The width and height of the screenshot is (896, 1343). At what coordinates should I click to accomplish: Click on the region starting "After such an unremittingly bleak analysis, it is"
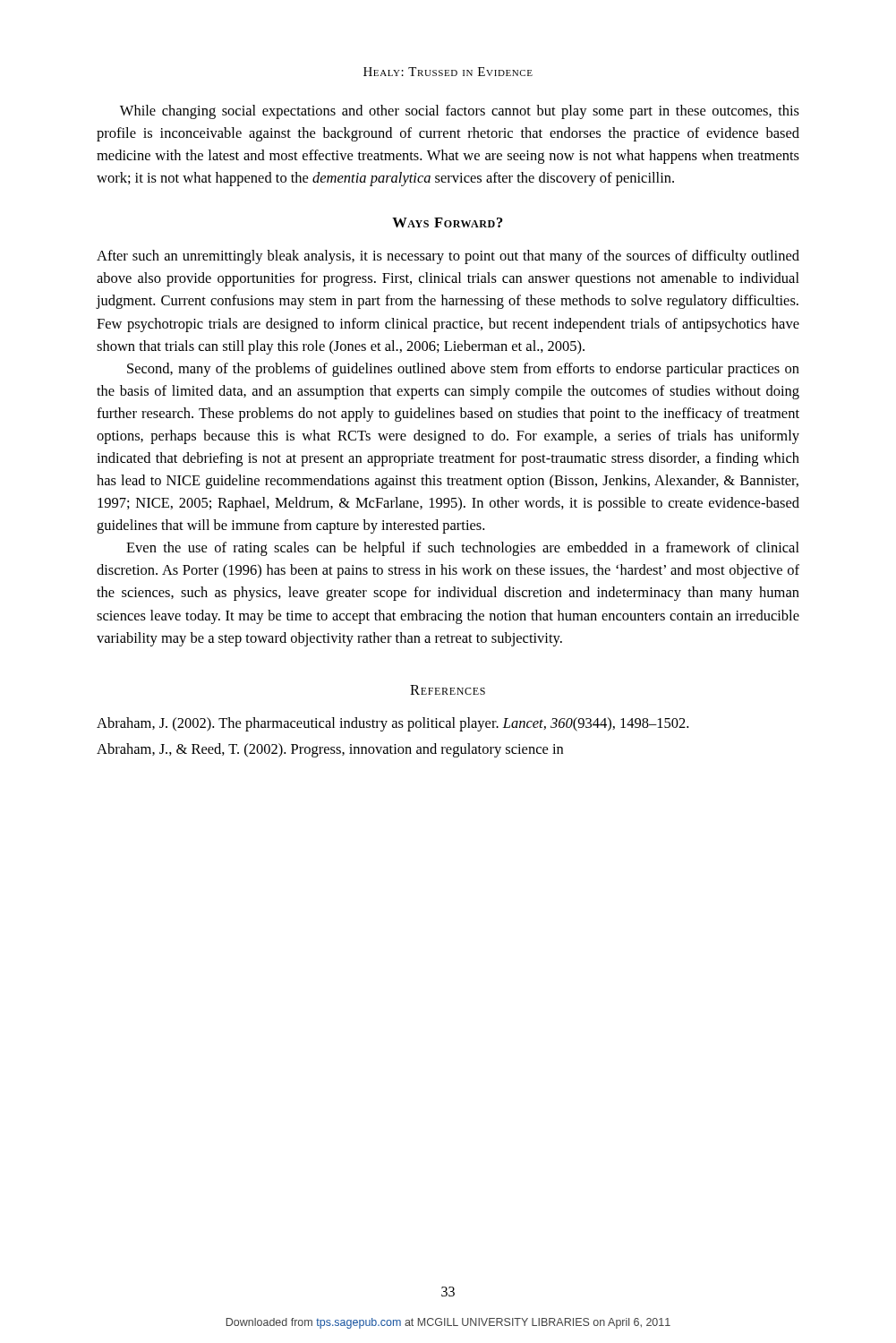tap(448, 447)
